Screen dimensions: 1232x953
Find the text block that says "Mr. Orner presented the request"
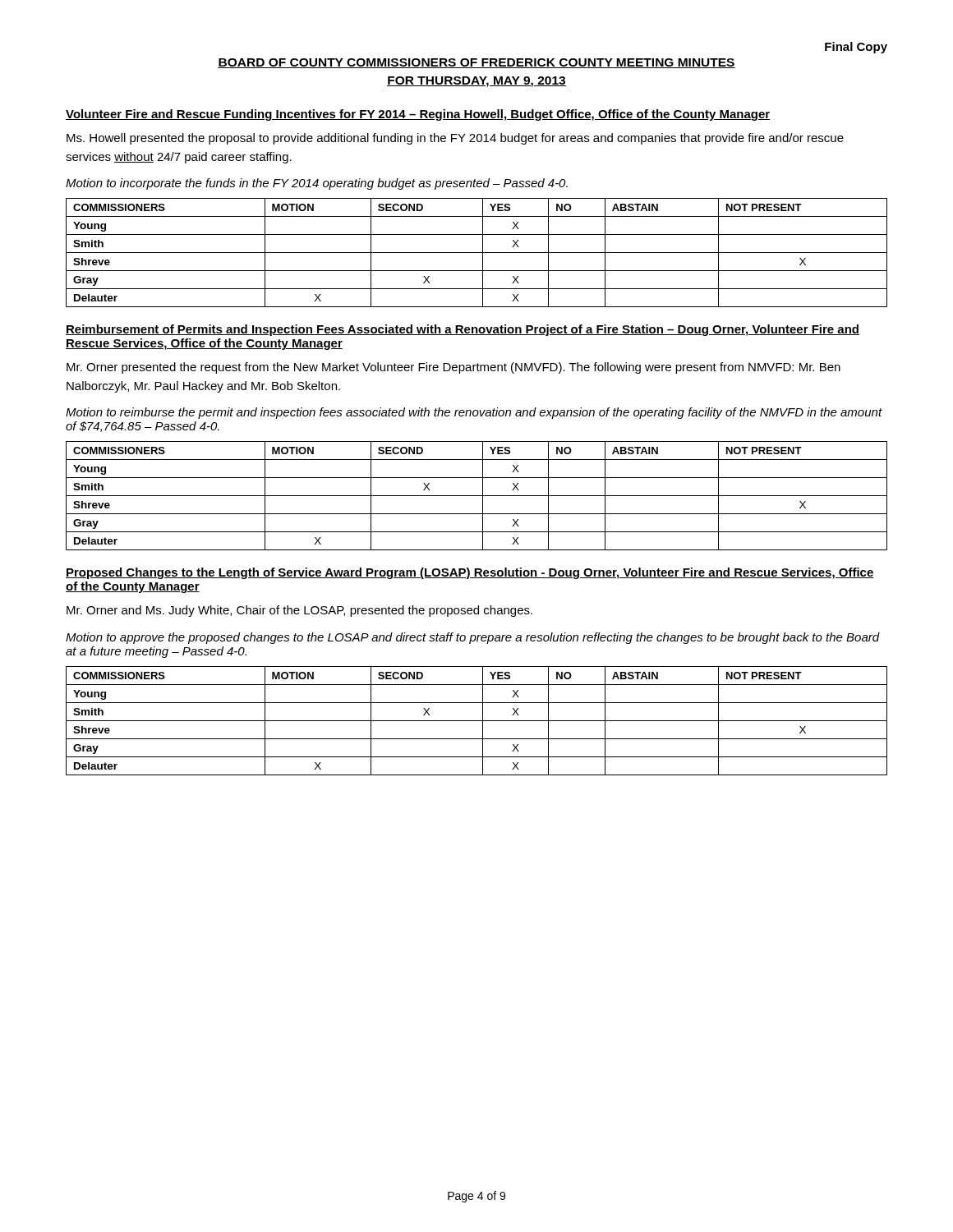click(x=453, y=376)
